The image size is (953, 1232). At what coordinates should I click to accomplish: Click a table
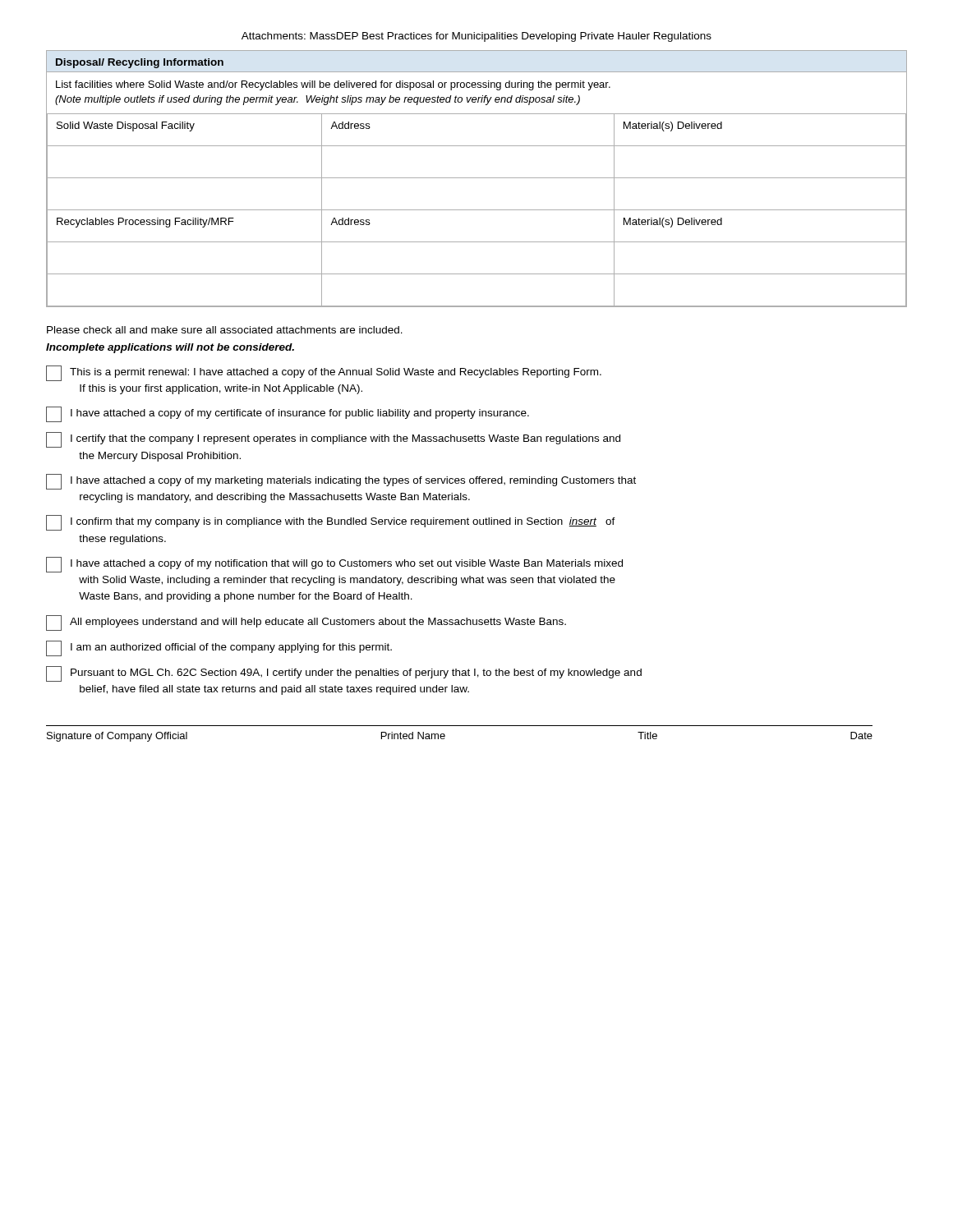476,179
